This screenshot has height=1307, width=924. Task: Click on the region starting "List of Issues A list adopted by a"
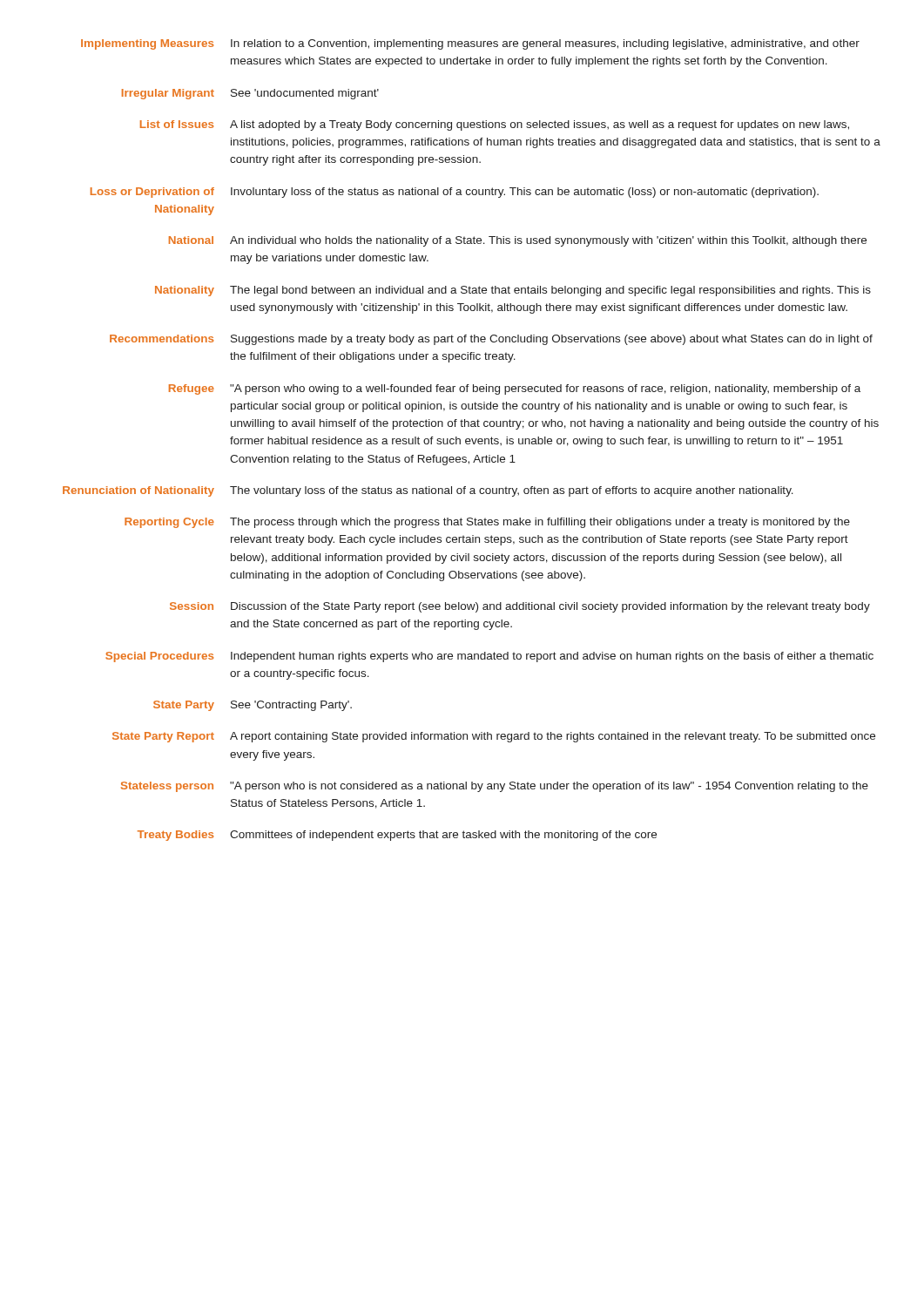click(462, 142)
